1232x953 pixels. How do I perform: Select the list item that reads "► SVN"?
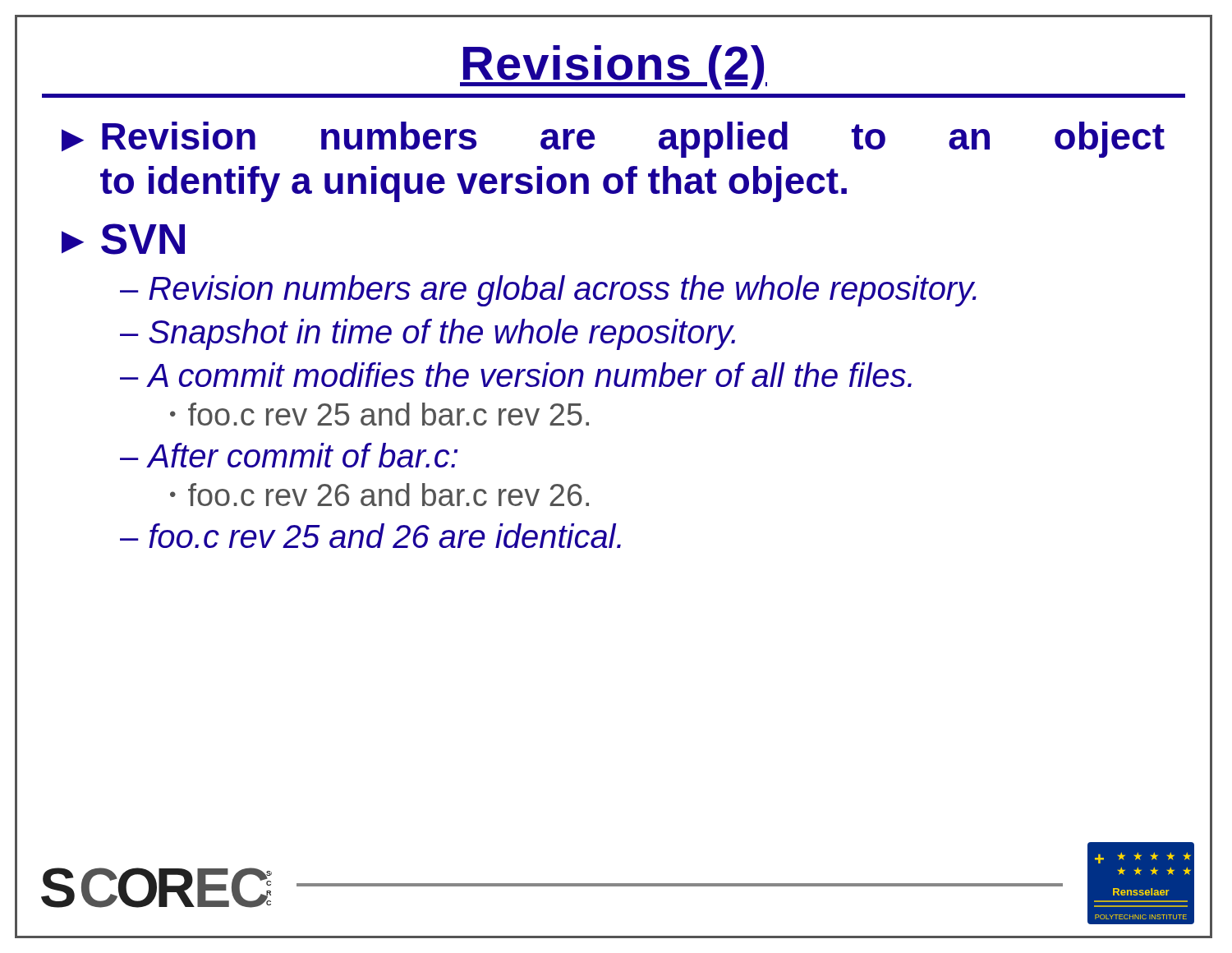[121, 239]
